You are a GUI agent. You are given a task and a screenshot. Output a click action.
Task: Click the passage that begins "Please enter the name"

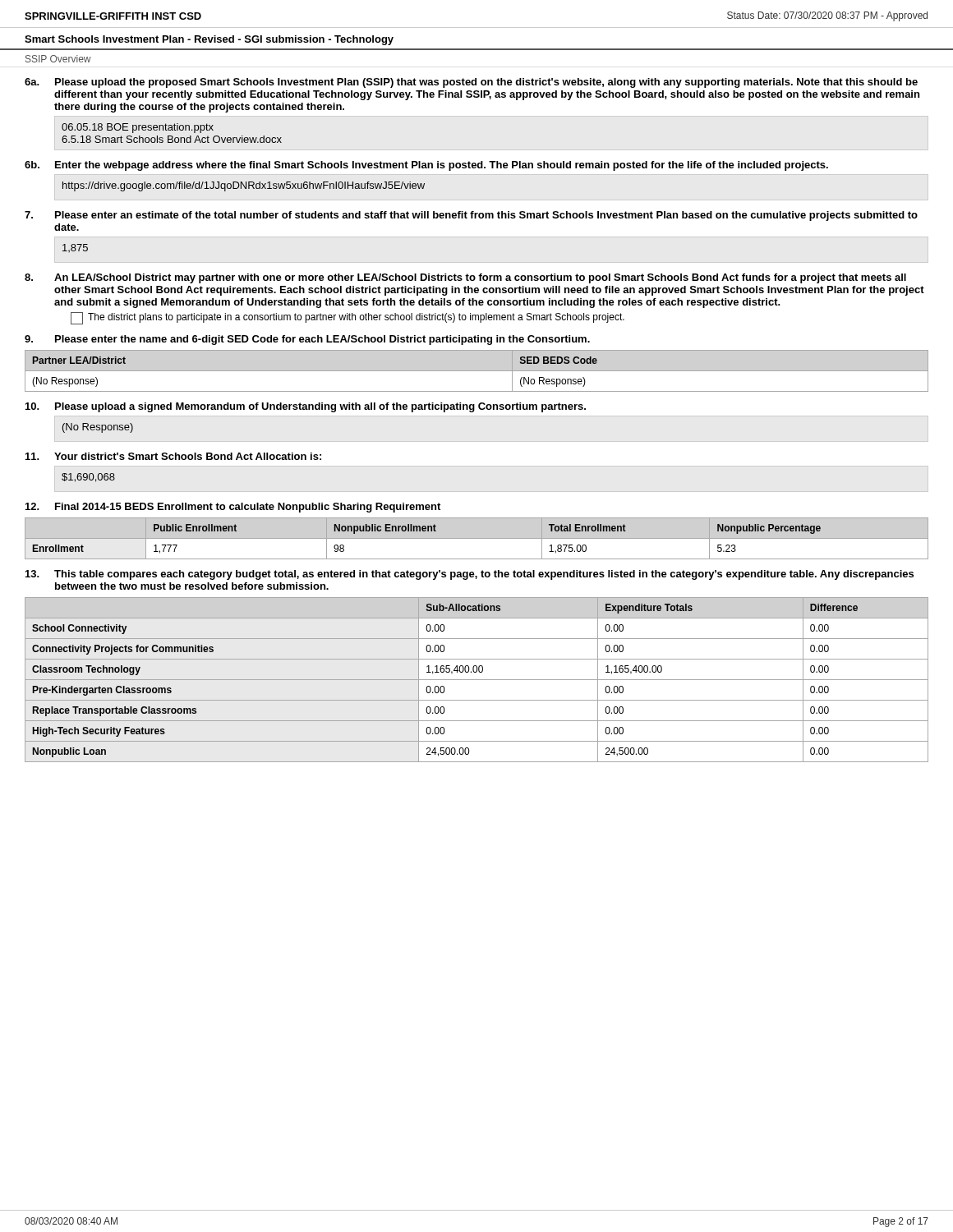point(322,339)
